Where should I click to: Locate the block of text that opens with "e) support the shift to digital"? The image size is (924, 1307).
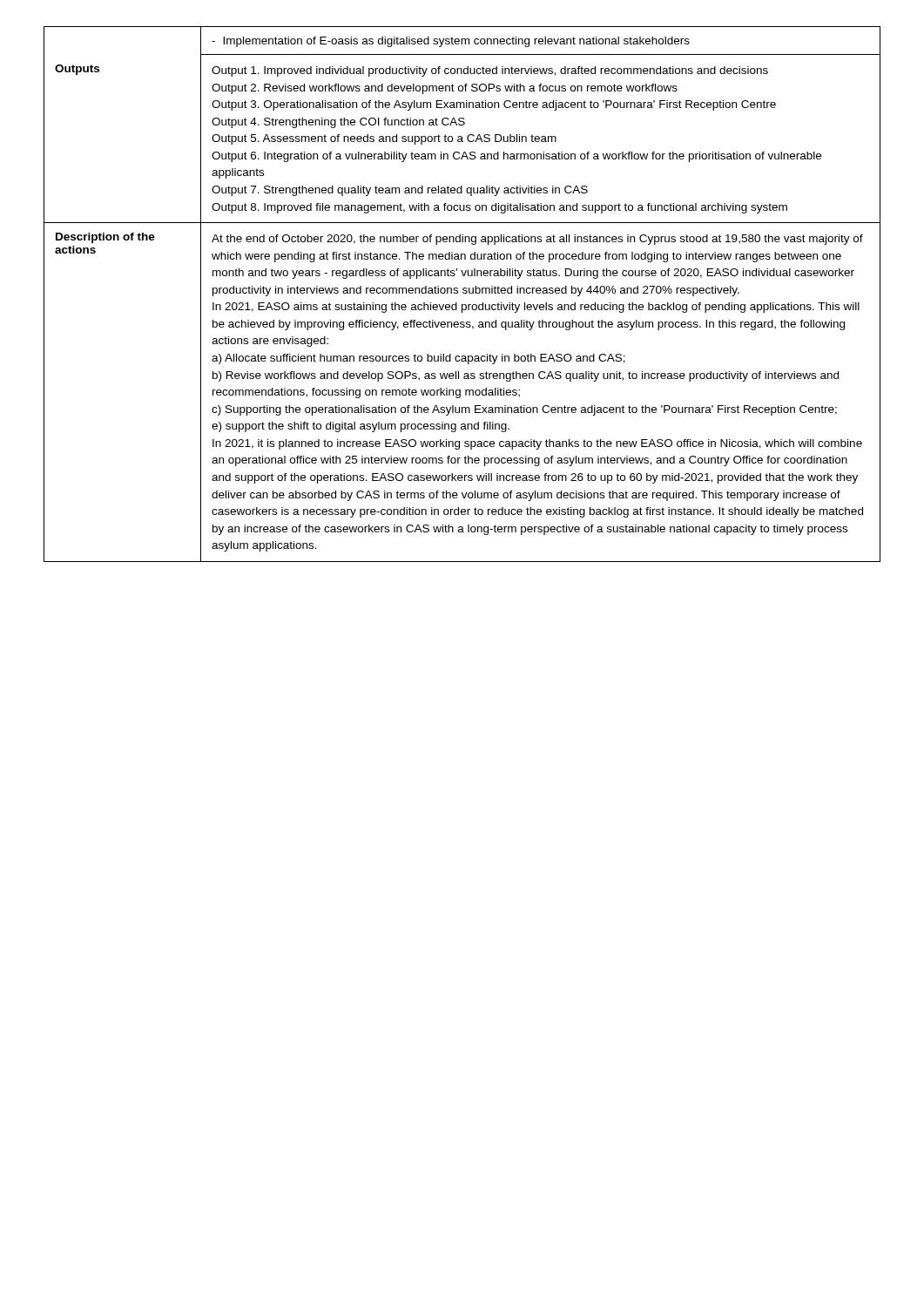361,427
